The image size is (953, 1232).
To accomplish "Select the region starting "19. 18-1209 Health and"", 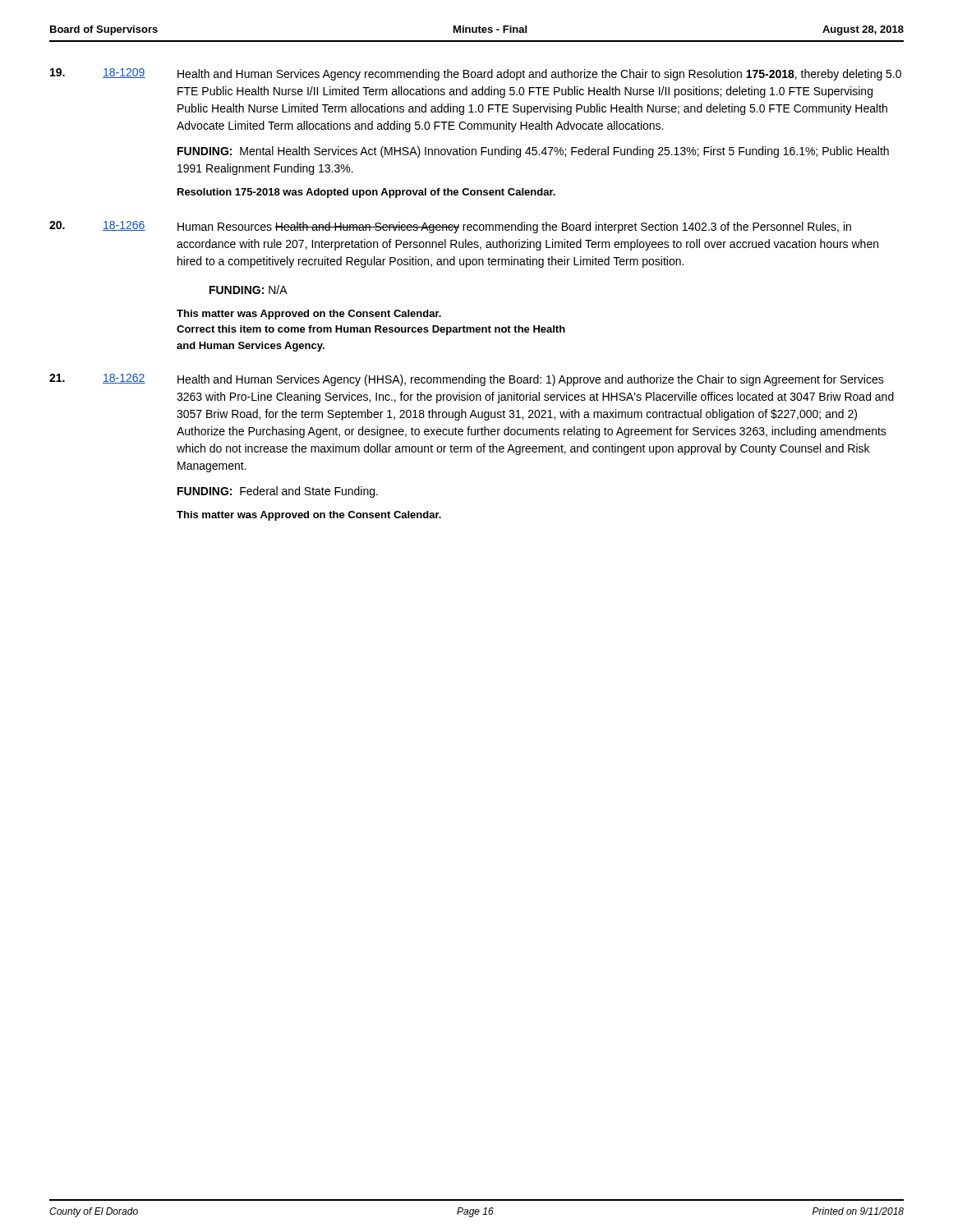I will (476, 133).
